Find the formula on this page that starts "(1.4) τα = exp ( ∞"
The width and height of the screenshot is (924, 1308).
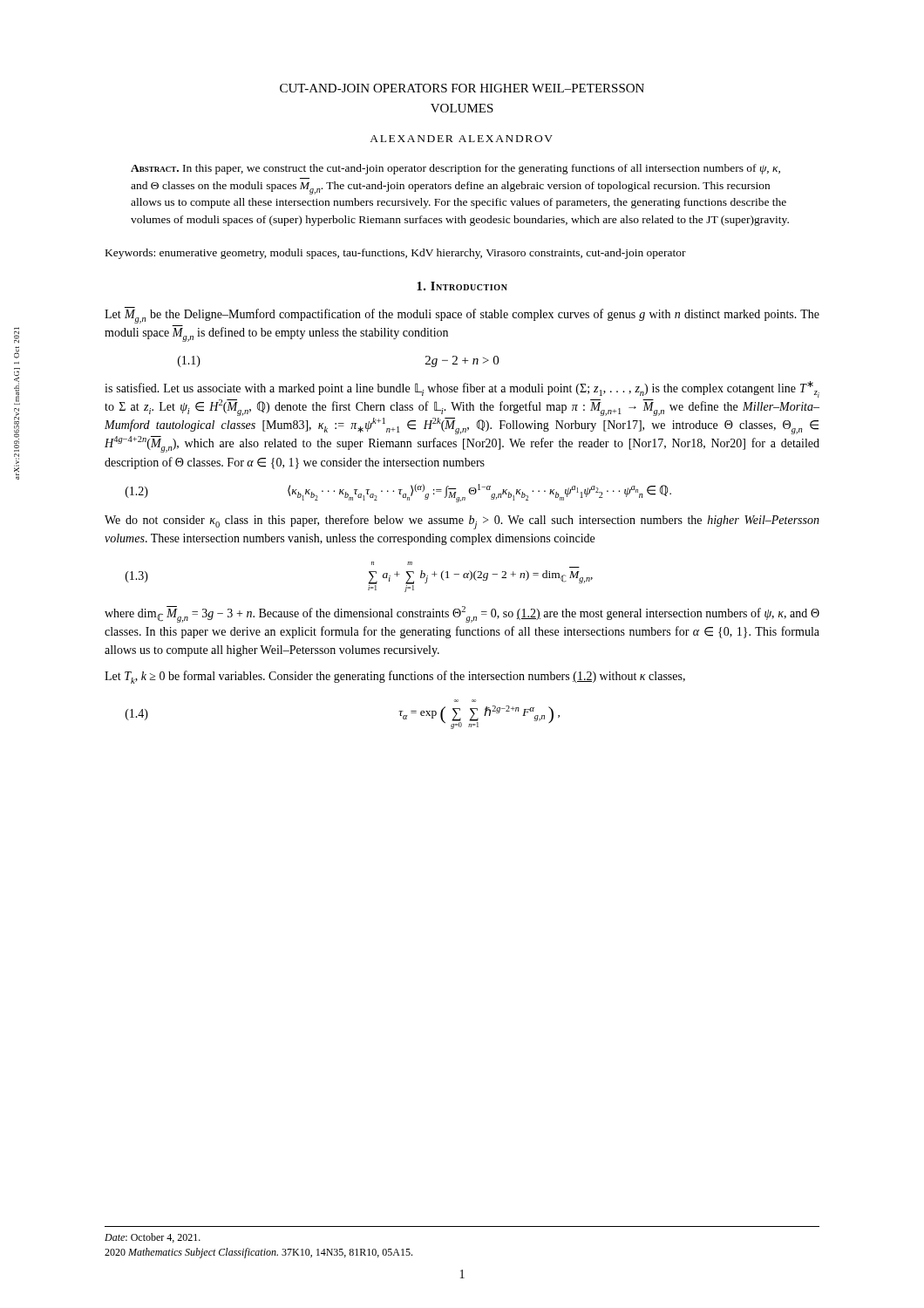458,713
